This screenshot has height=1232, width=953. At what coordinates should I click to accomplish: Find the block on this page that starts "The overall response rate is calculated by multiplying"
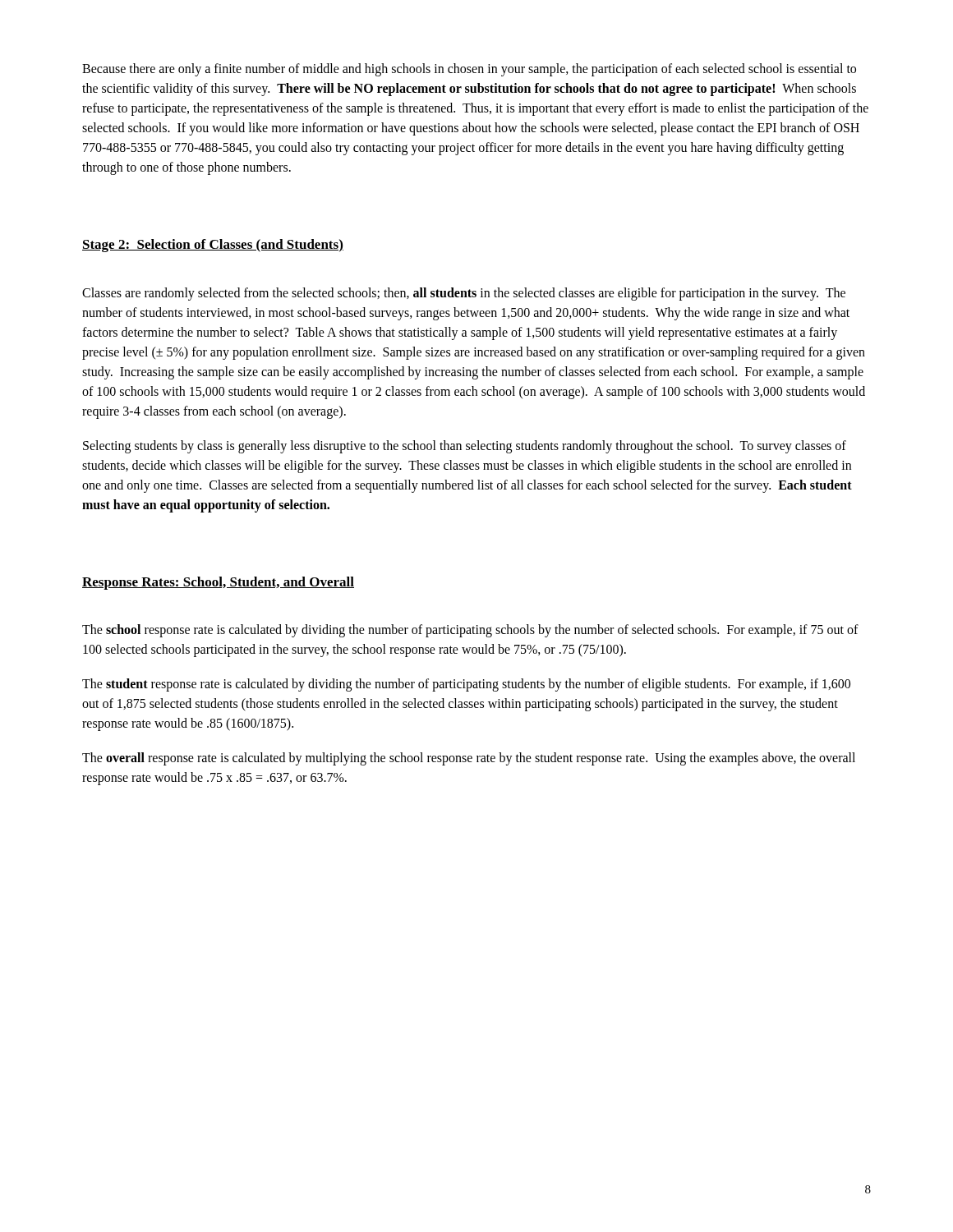(476, 768)
